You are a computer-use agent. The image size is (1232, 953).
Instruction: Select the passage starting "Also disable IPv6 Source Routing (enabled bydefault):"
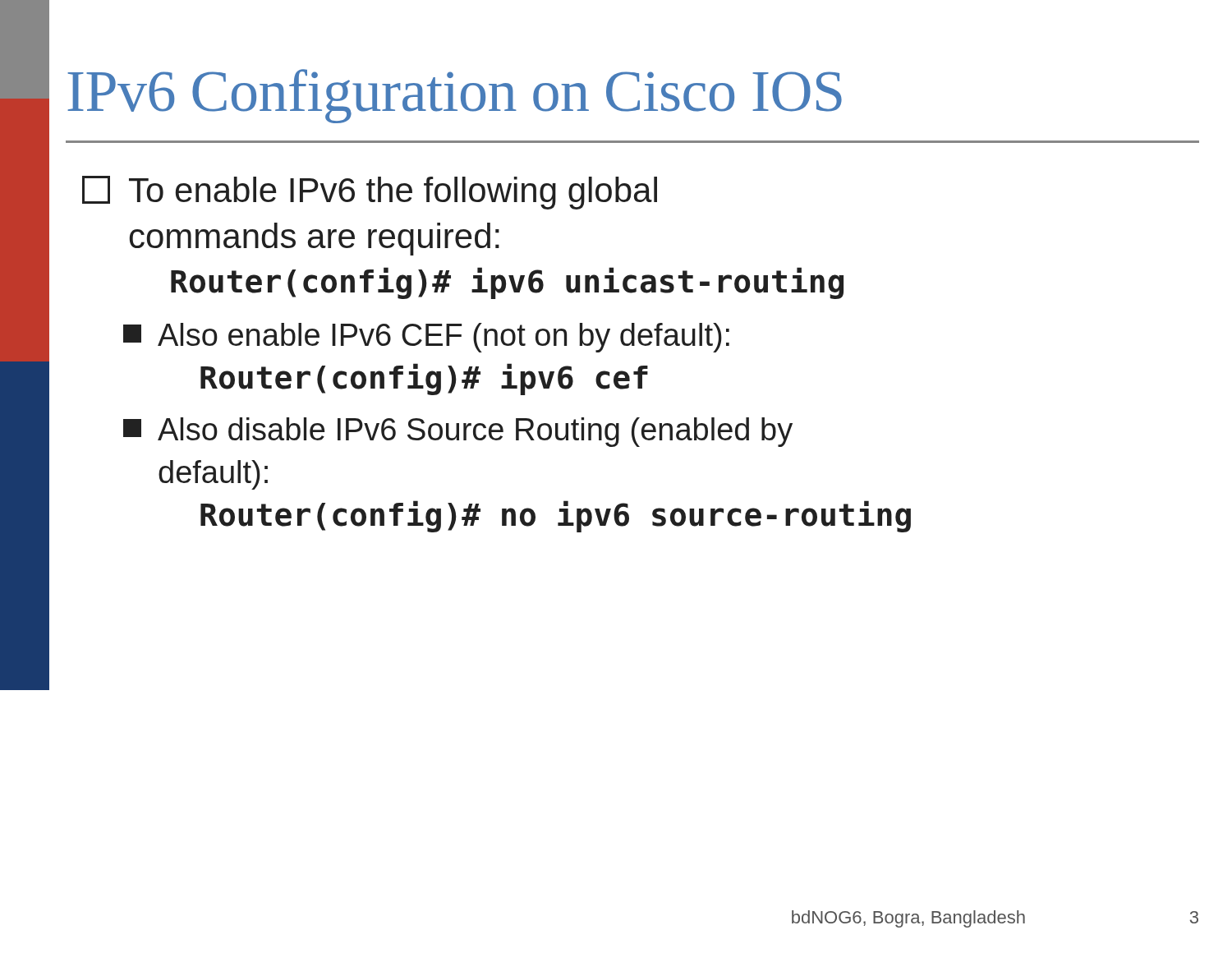458,432
